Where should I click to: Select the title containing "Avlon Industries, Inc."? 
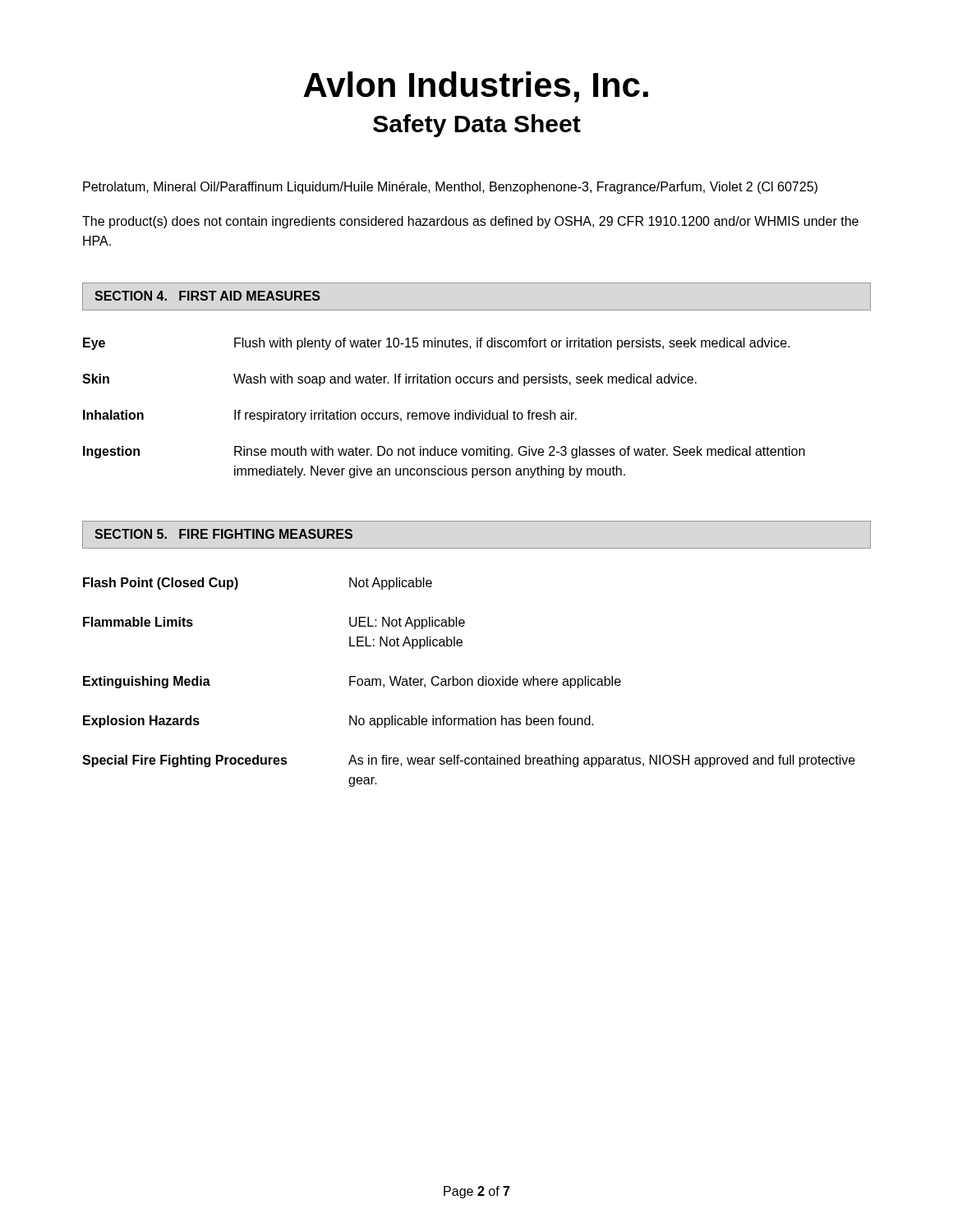coord(476,85)
